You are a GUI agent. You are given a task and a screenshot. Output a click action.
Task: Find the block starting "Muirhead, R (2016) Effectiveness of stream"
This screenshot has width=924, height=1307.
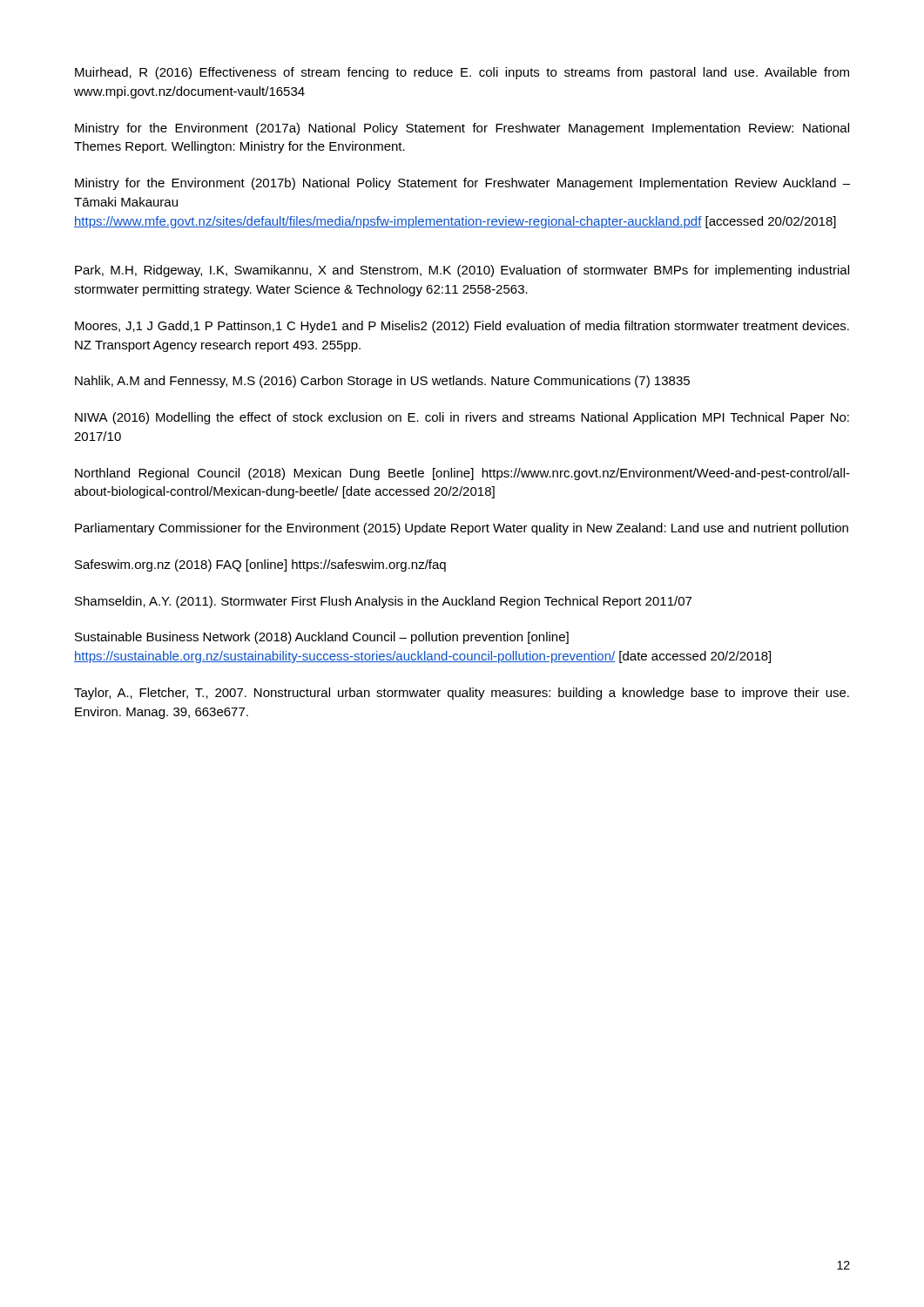point(462,81)
